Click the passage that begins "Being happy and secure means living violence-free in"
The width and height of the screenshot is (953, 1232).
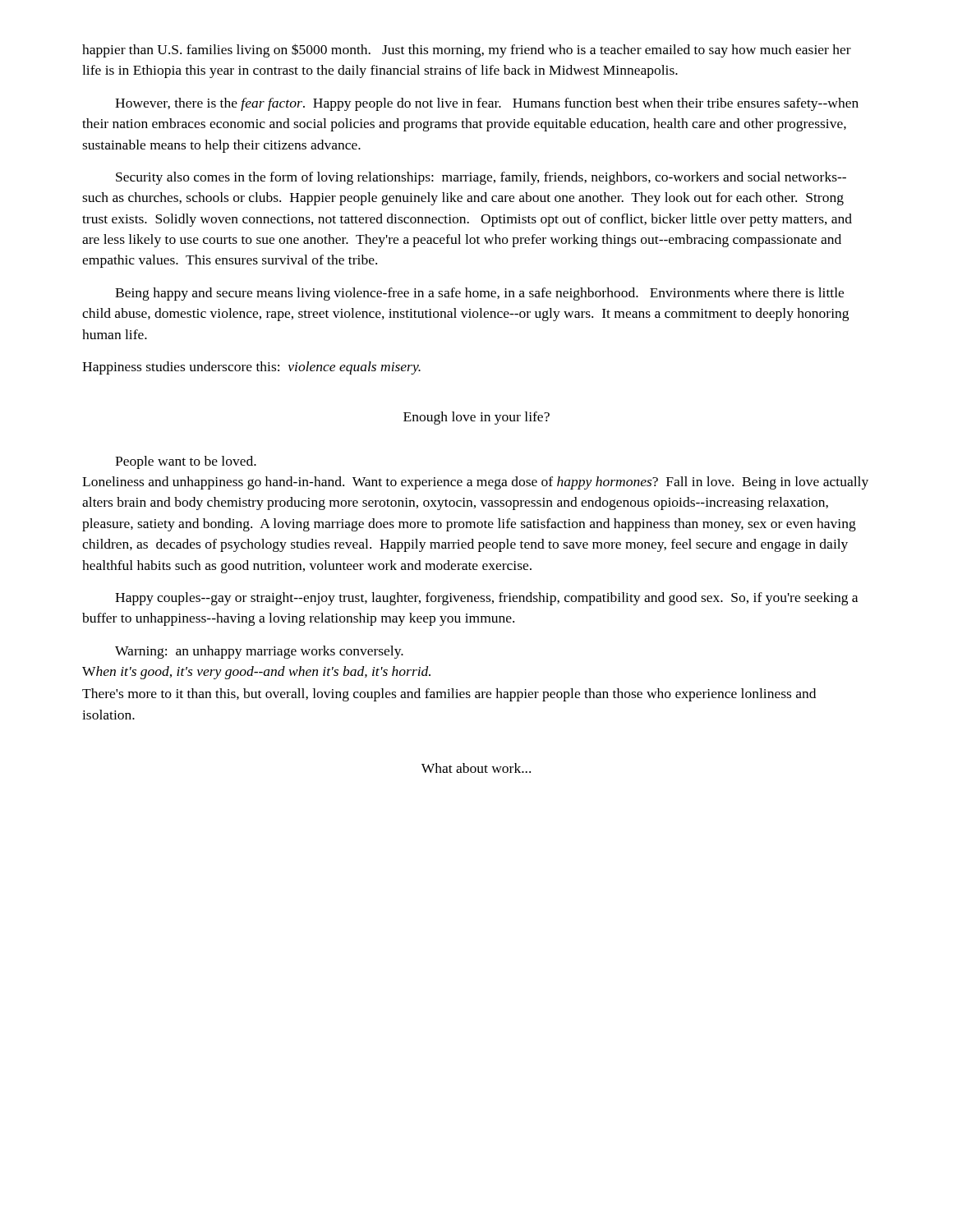point(466,313)
